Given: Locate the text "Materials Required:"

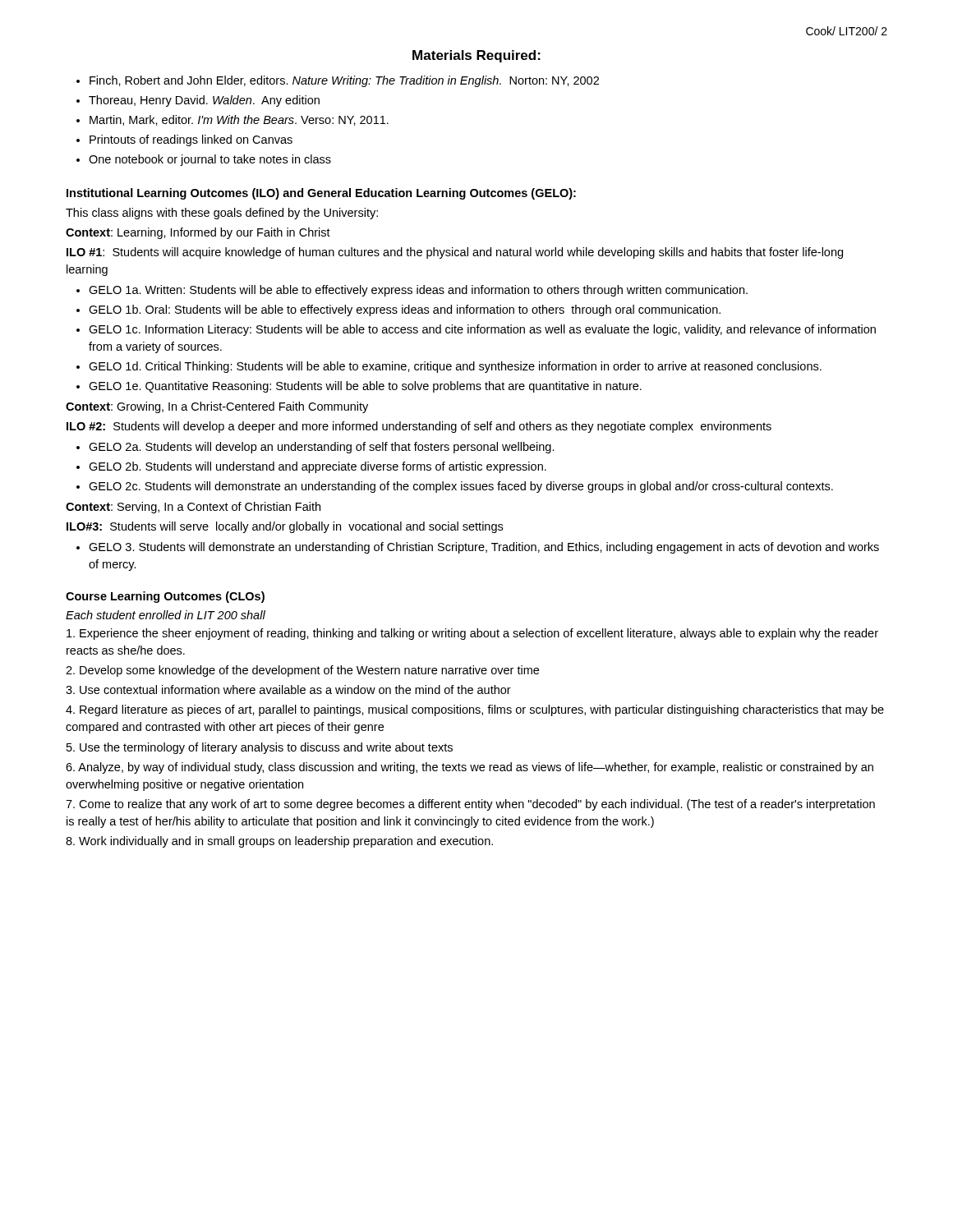Looking at the screenshot, I should pyautogui.click(x=476, y=55).
